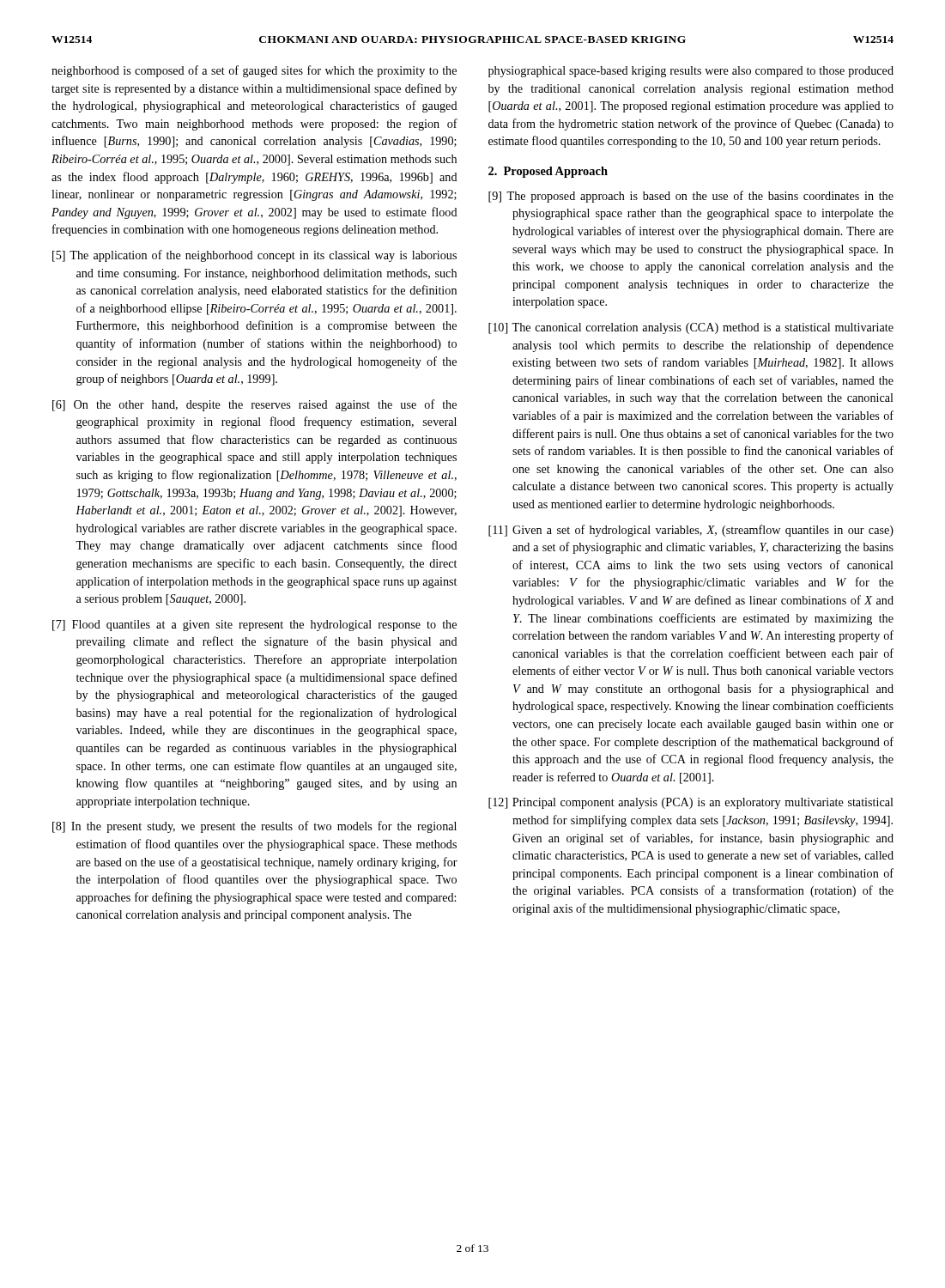This screenshot has height=1288, width=945.
Task: Click on the text starting "physiographical space-based kriging results were also compared"
Action: (691, 106)
